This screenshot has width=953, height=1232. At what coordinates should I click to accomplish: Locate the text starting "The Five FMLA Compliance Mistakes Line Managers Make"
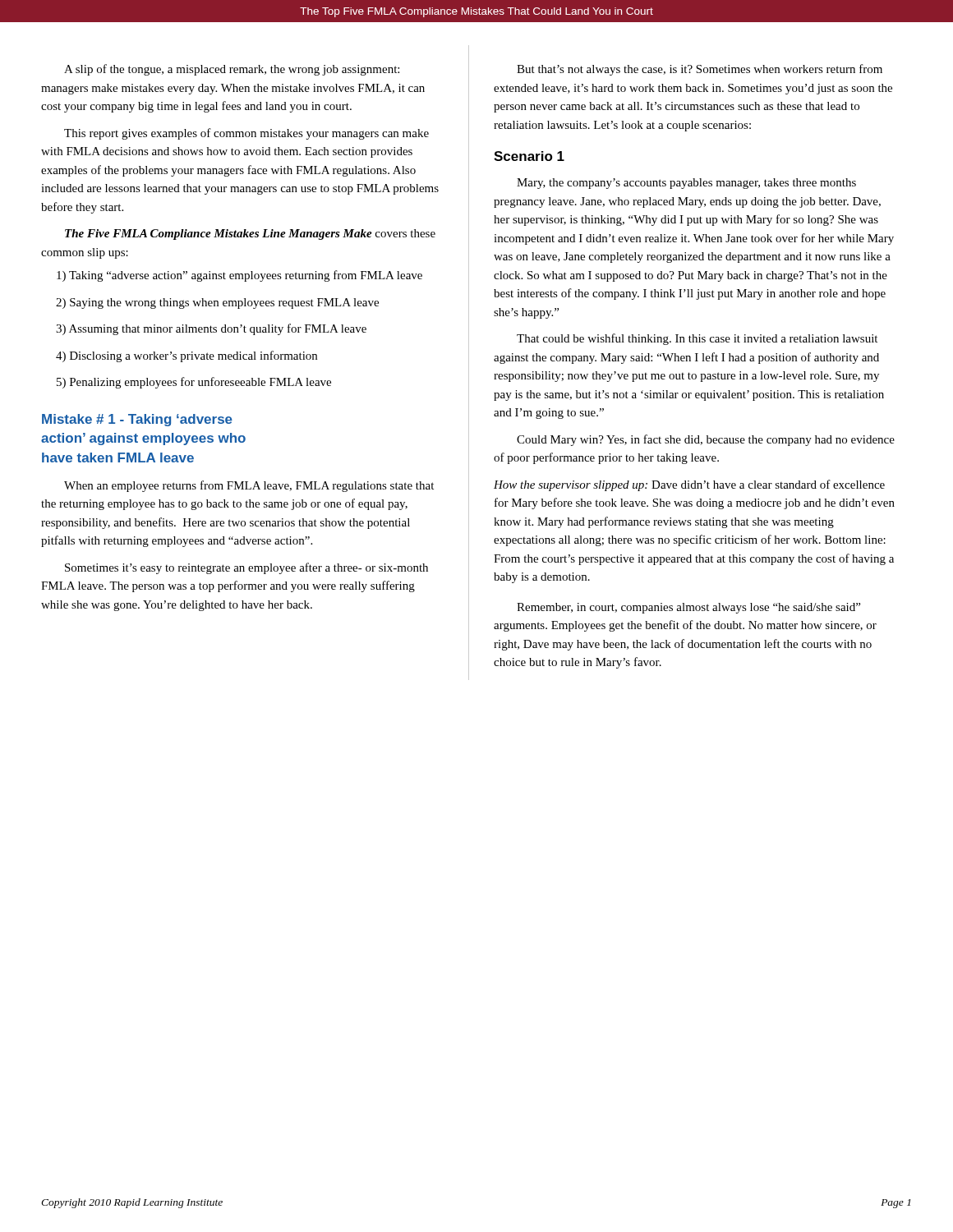coord(242,243)
